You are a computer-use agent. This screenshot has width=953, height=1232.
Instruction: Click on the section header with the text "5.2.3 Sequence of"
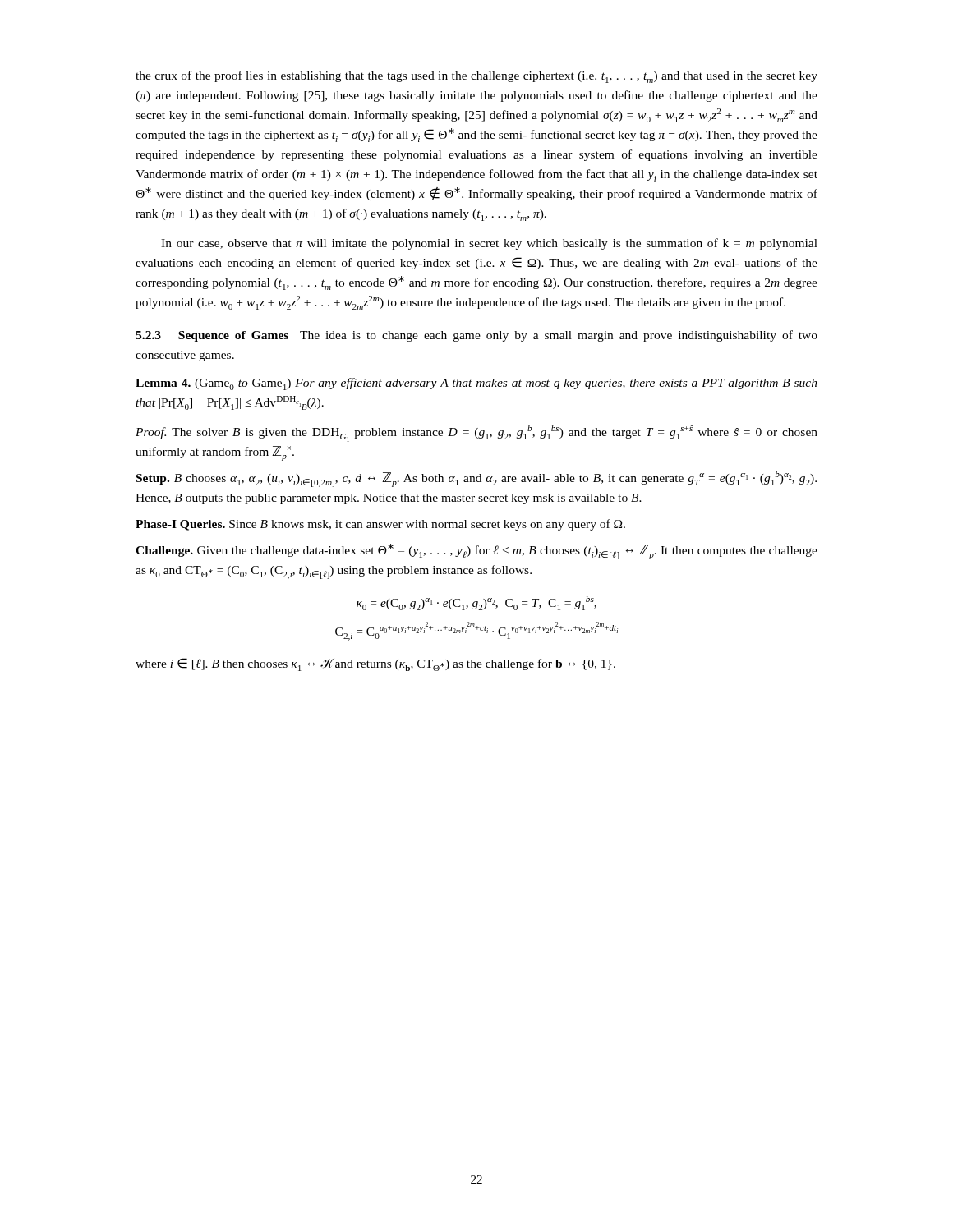[x=476, y=345]
